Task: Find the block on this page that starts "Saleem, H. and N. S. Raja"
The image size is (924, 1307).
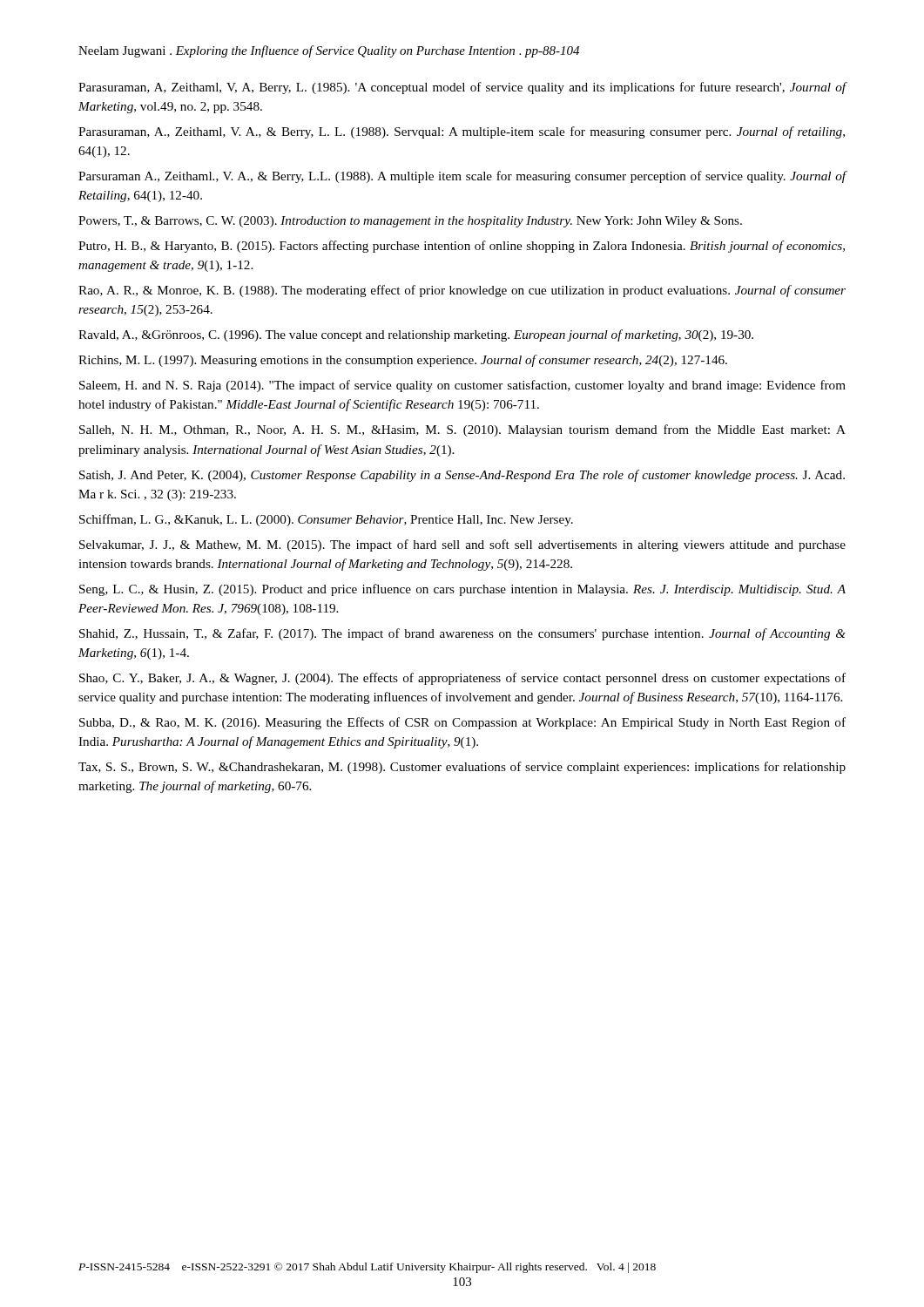Action: 462,395
